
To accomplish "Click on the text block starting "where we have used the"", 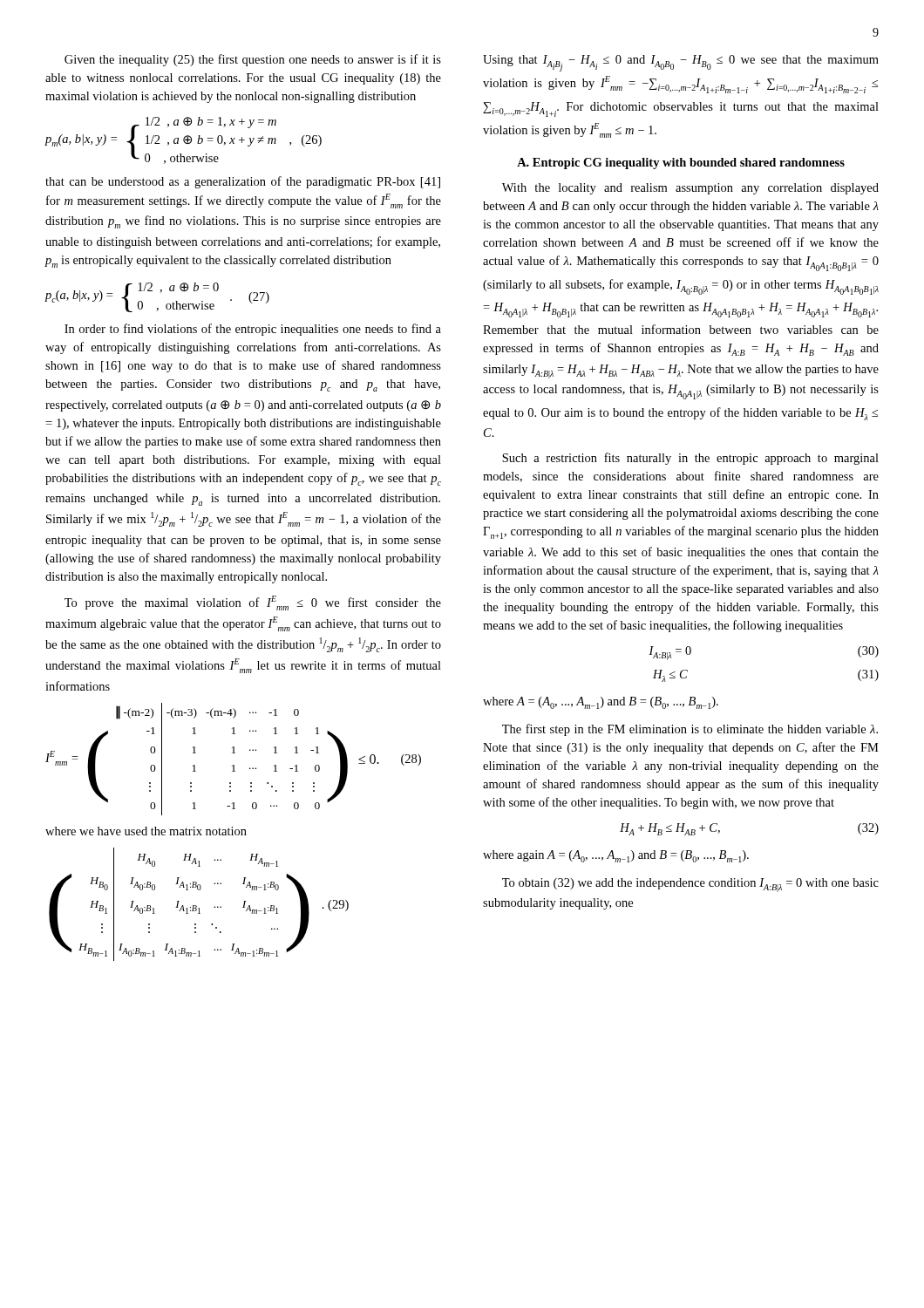I will (x=243, y=831).
